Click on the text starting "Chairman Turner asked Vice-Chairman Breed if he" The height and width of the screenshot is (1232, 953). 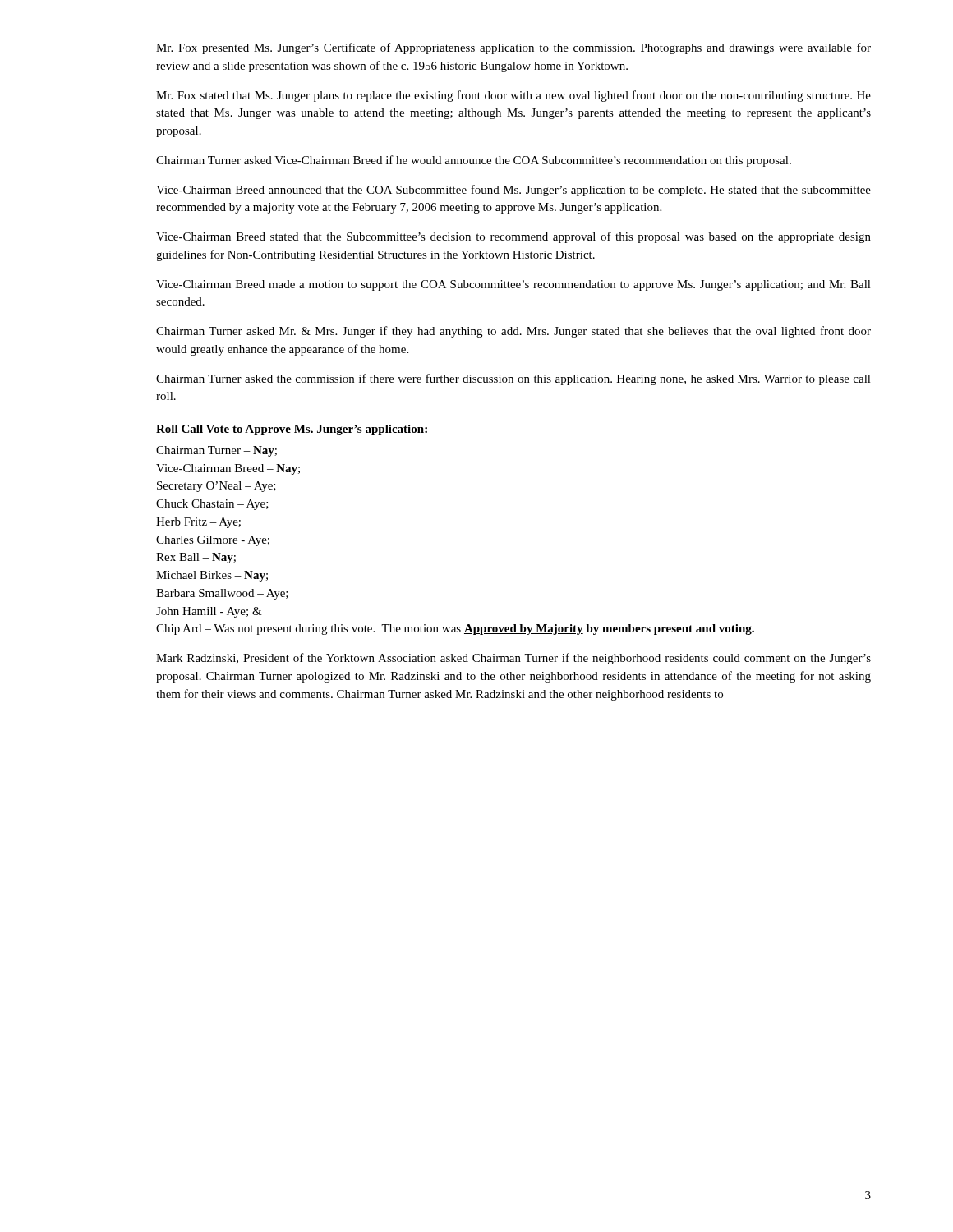point(474,160)
